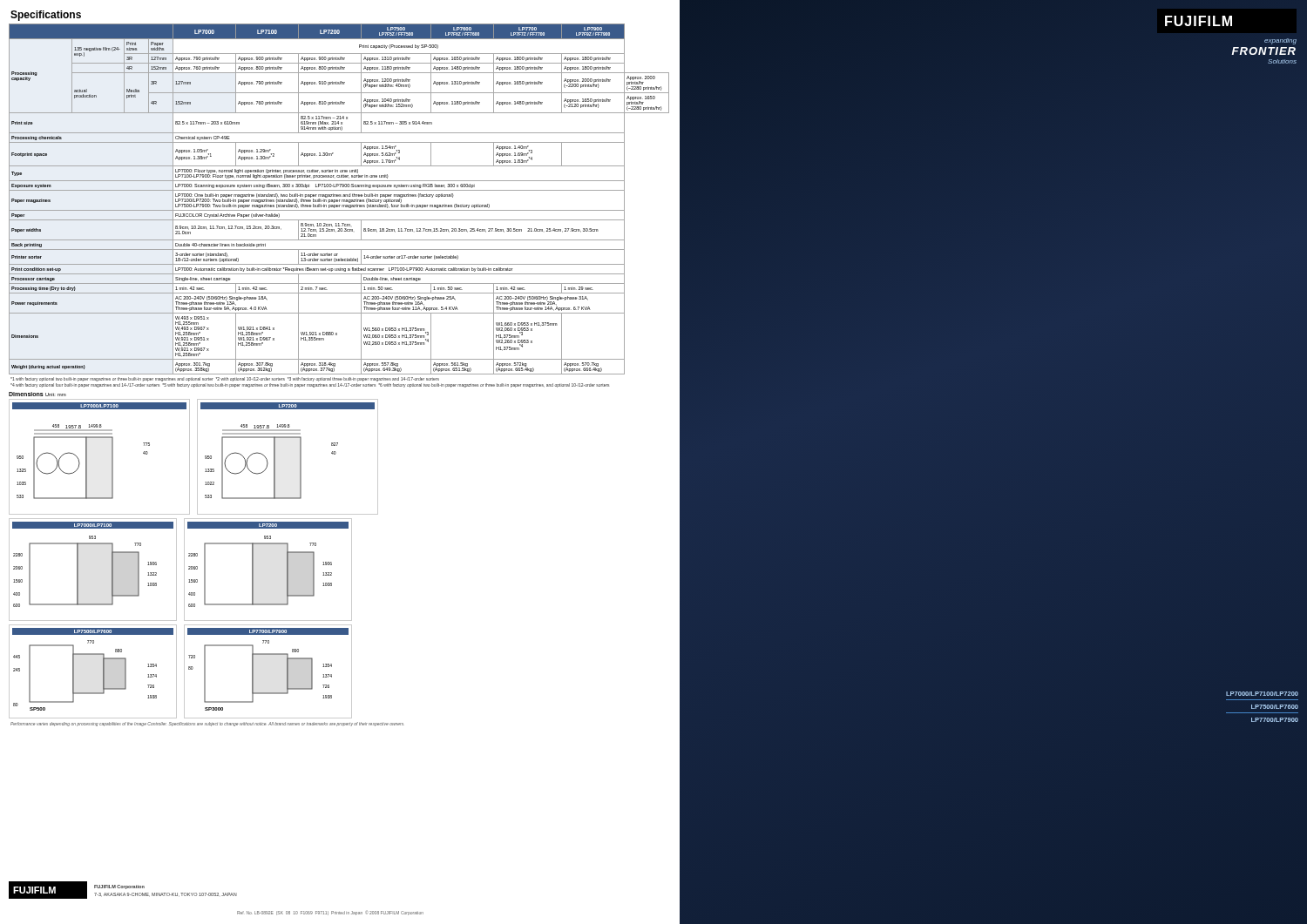
Task: Click on the text with the text "LP7000/LP7100/LP7200 LP7500/LP7600 LP7700/LP7900"
Action: pos(1262,707)
